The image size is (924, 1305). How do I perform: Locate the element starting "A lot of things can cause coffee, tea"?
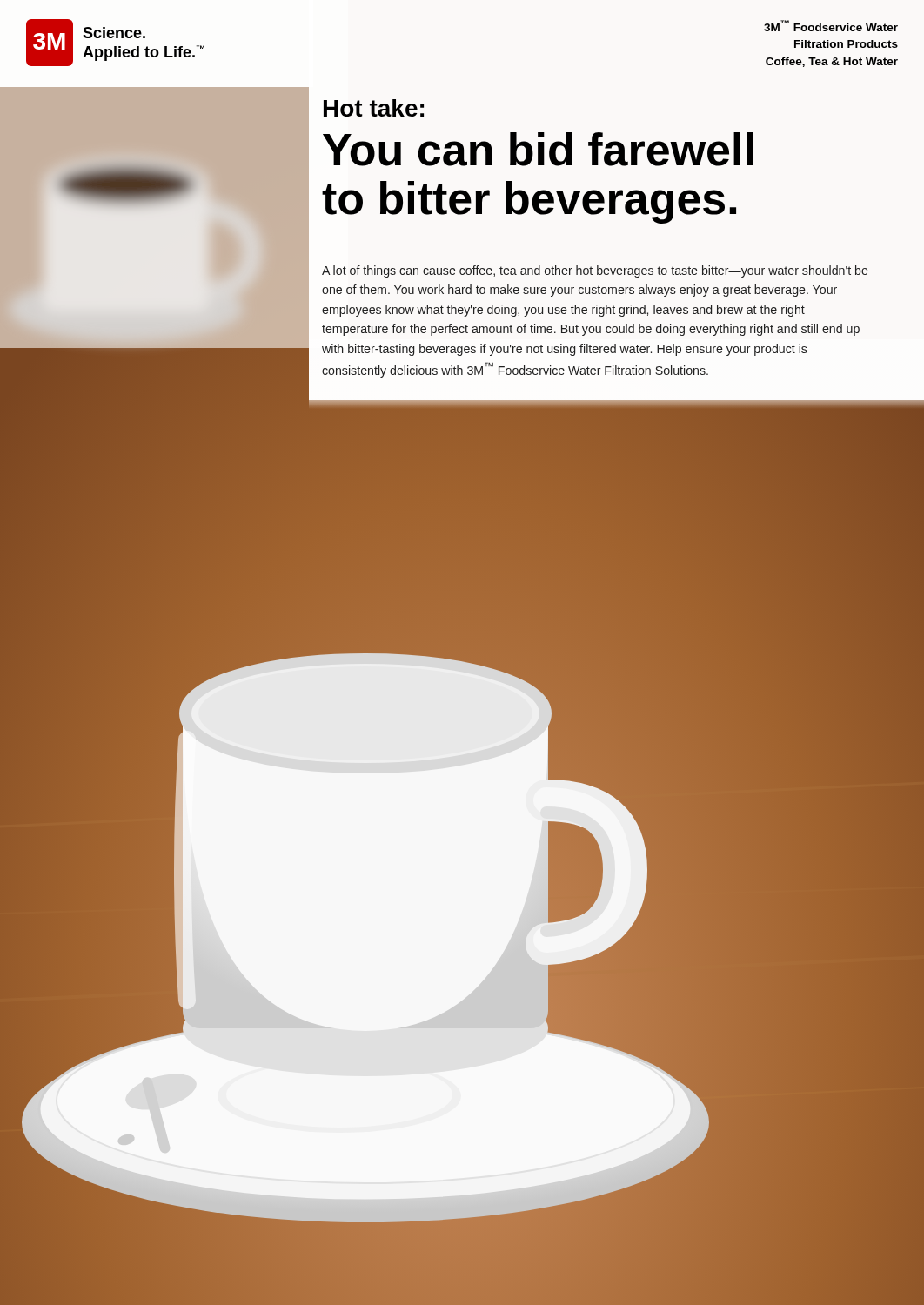pyautogui.click(x=598, y=321)
